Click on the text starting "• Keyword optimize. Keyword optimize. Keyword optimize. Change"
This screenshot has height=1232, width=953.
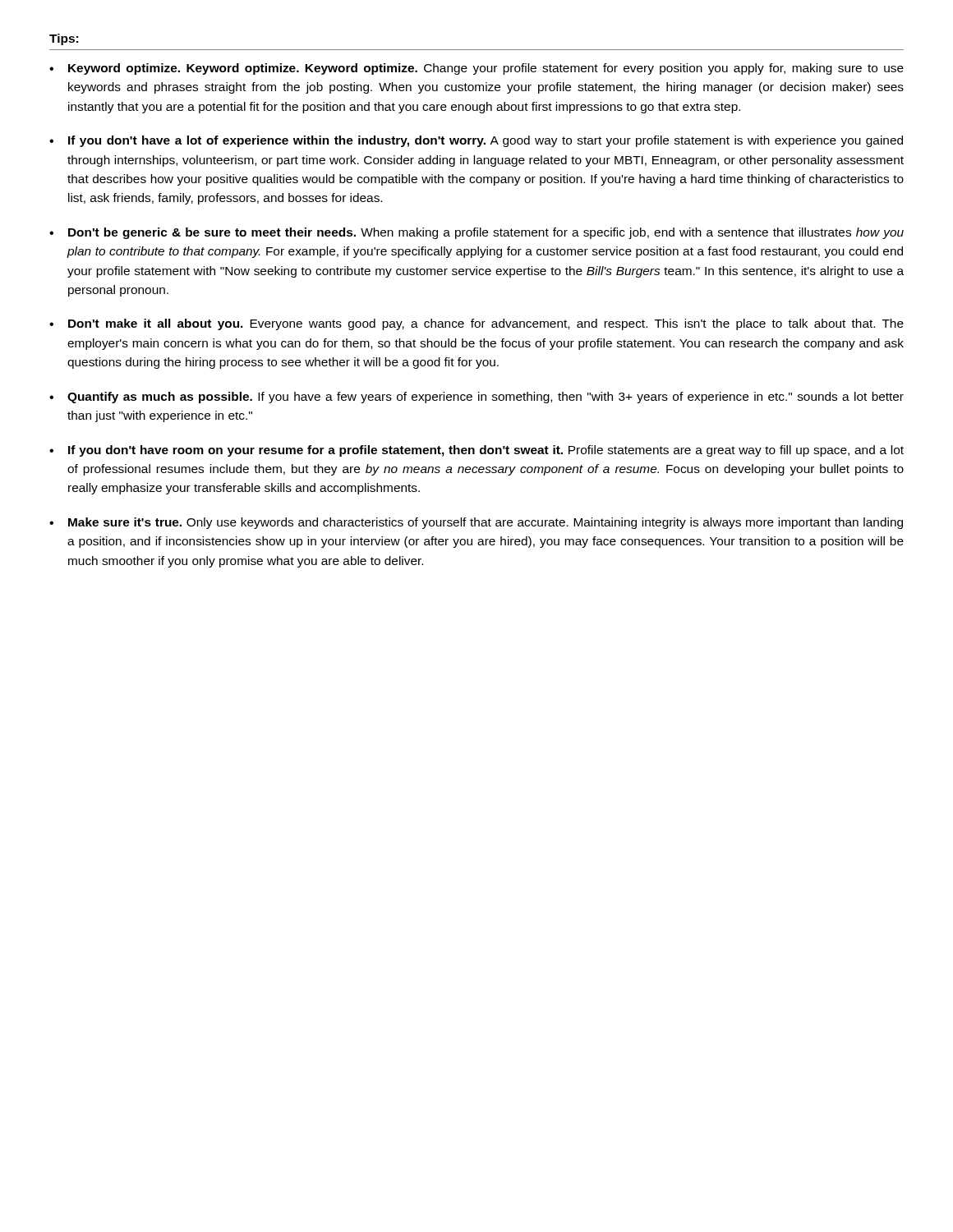click(x=476, y=87)
